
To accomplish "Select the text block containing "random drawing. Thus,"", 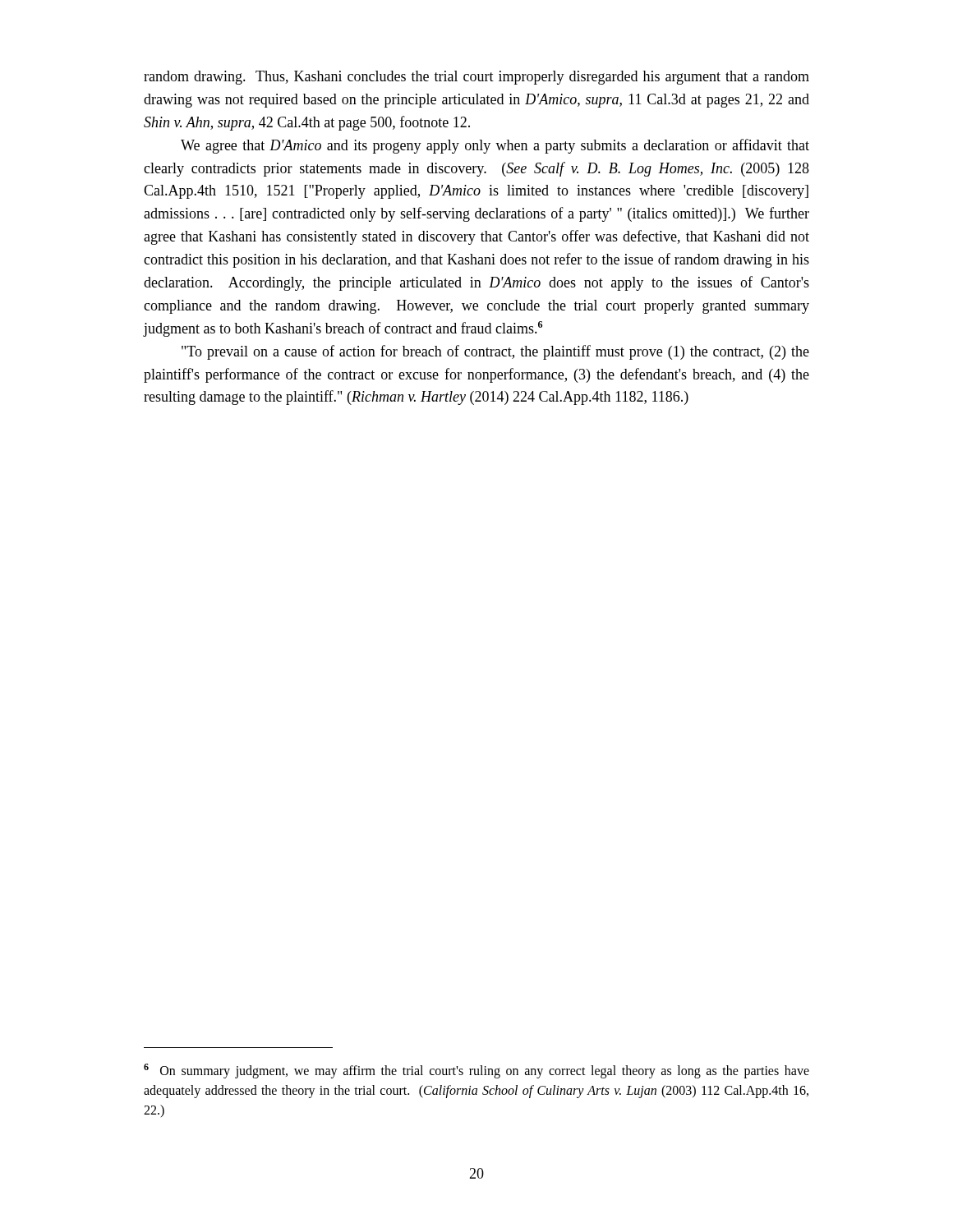I will pyautogui.click(x=476, y=237).
